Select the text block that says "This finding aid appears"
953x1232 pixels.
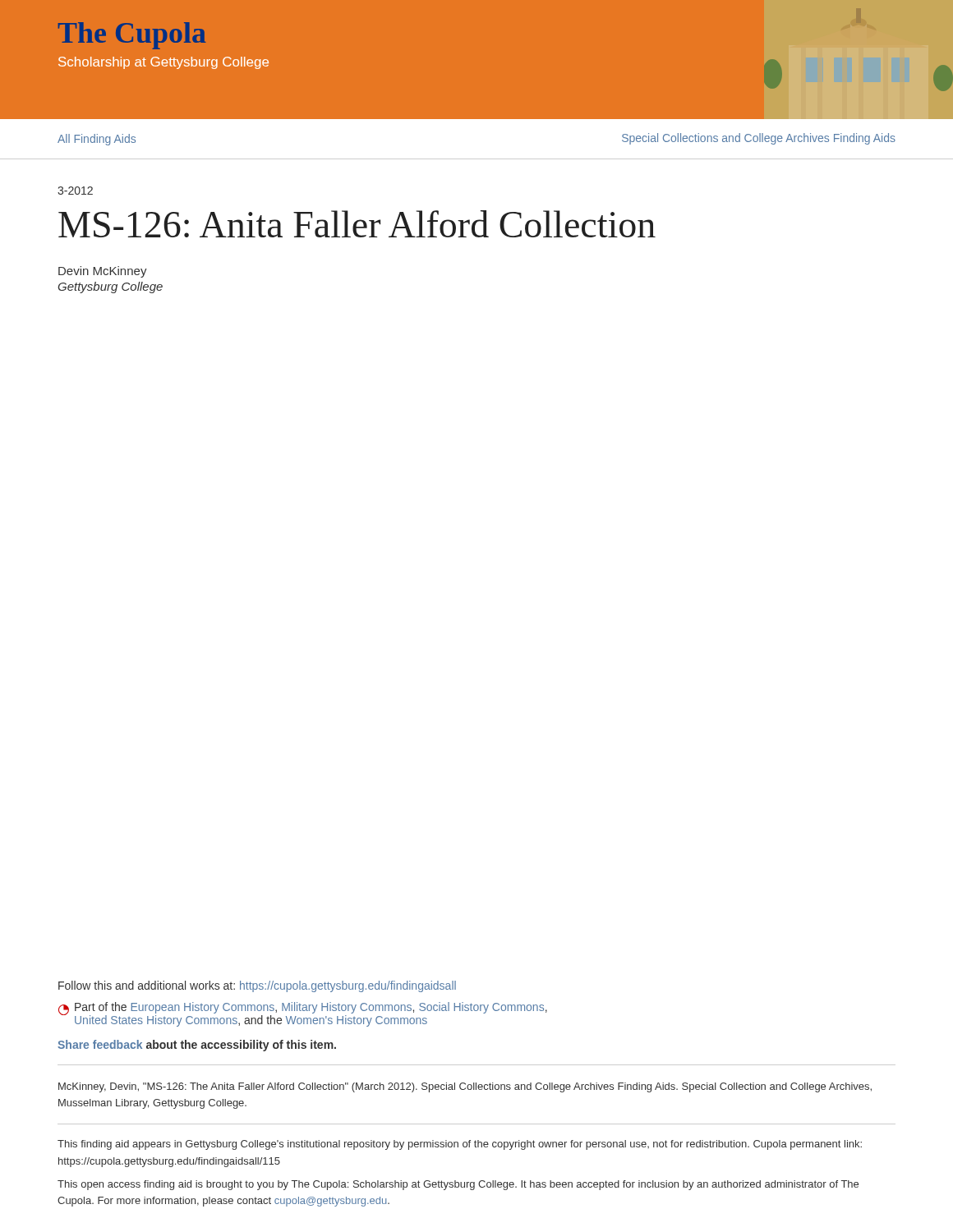point(460,1152)
